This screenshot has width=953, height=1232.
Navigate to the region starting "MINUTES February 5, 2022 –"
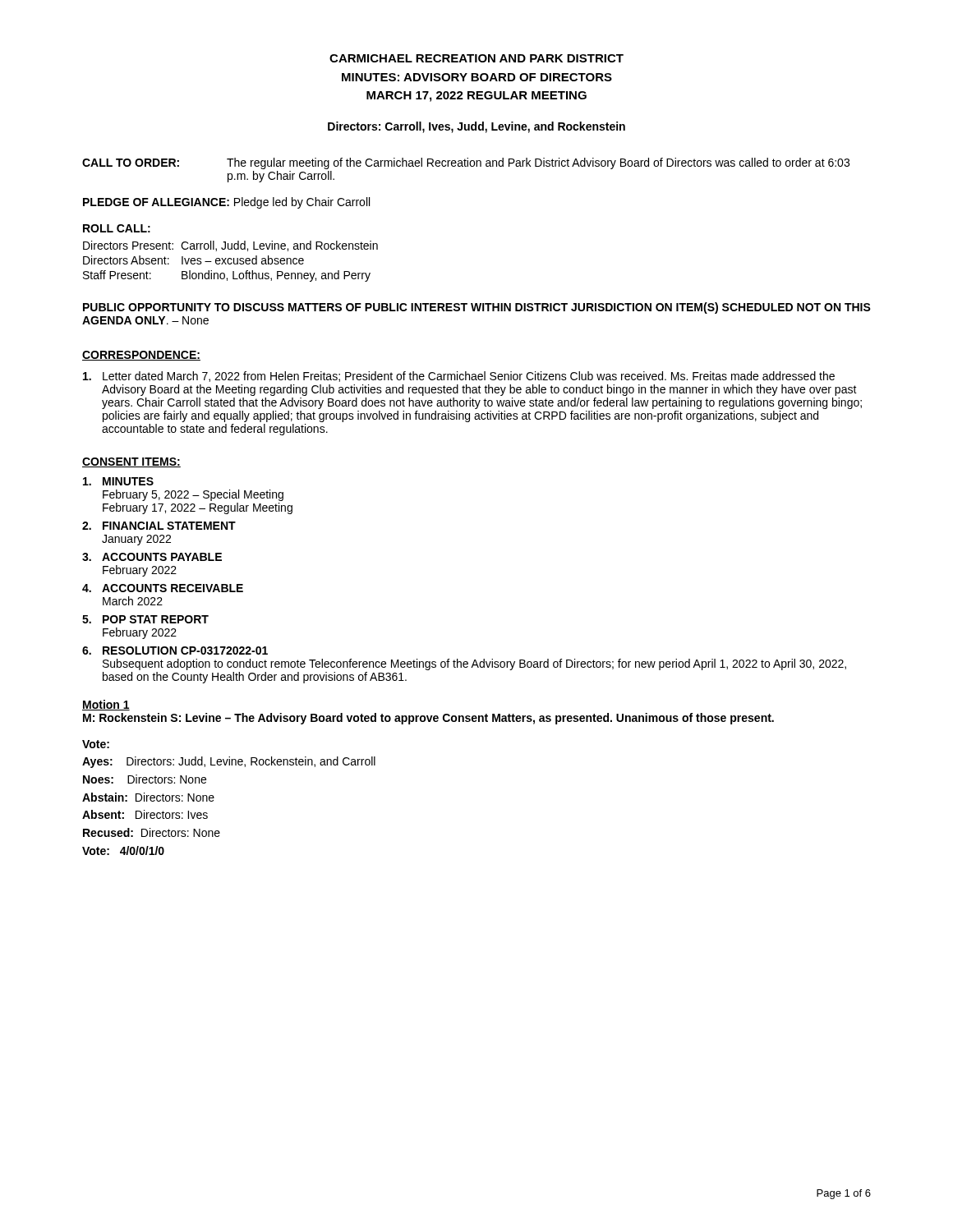pos(188,494)
